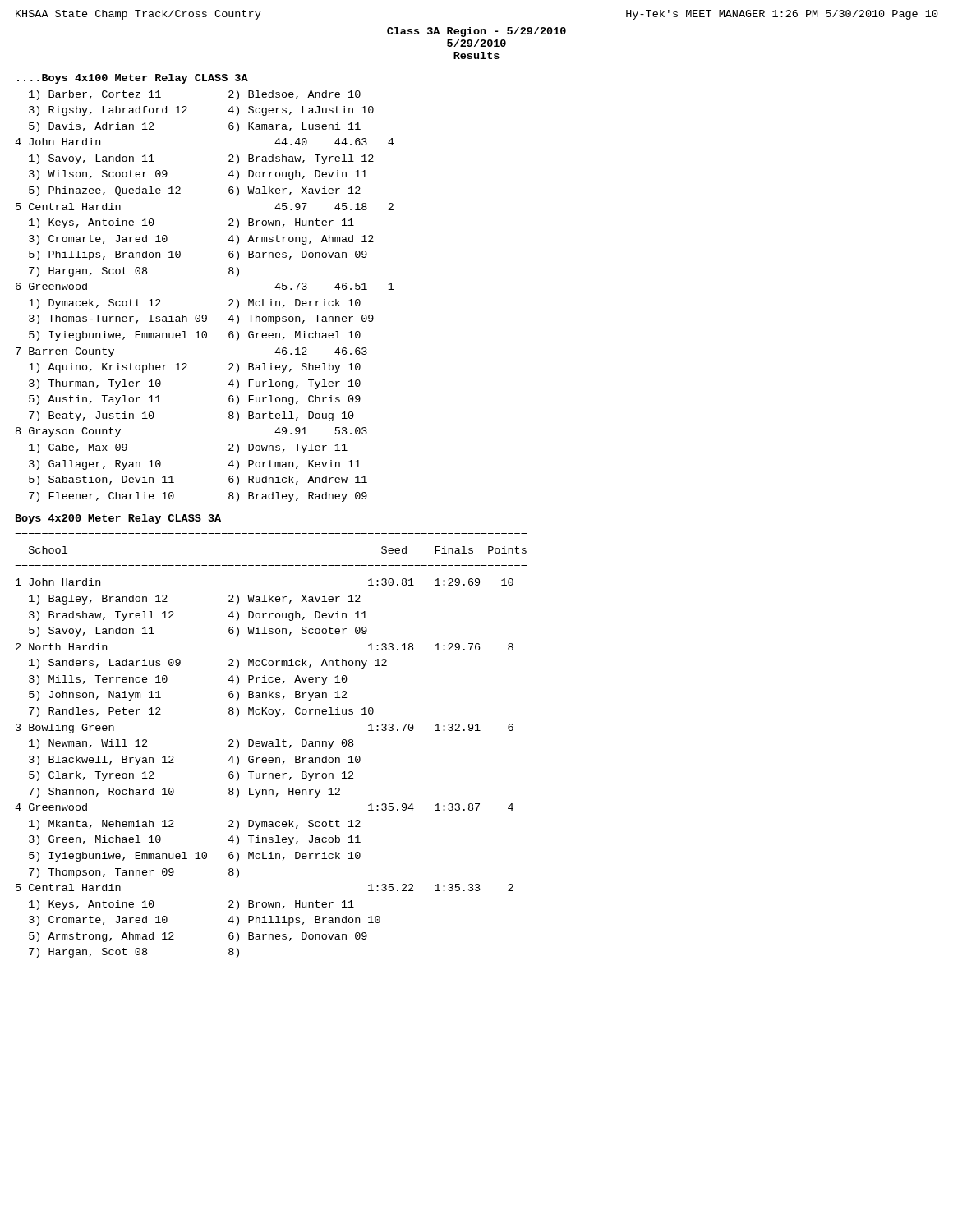Select the section header that says "Boys 4x200 Meter Relay CLASS 3A"
This screenshot has height=1232, width=953.
coord(118,519)
